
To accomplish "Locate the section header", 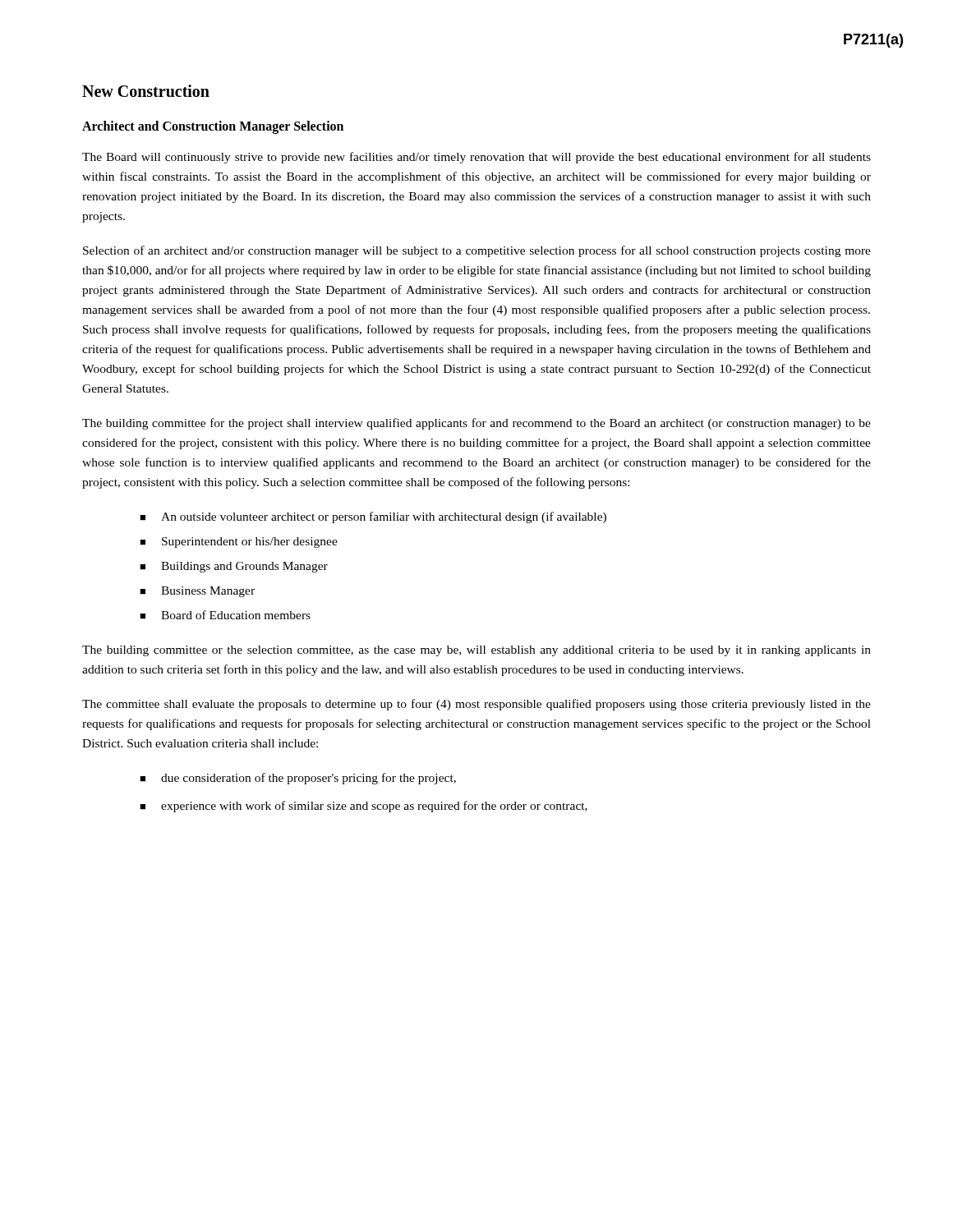I will (213, 126).
